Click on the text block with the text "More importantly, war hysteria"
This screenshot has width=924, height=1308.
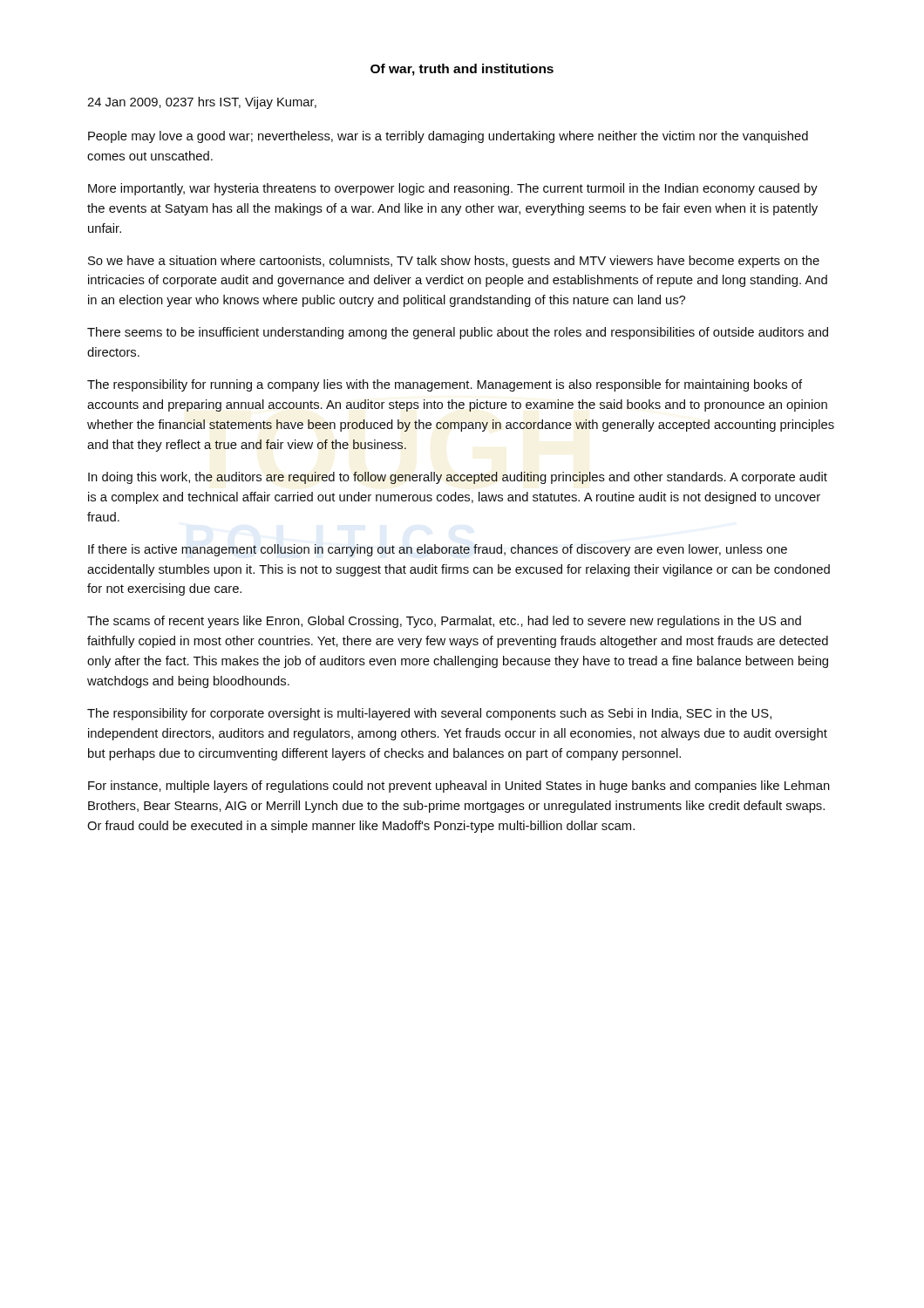coord(452,208)
